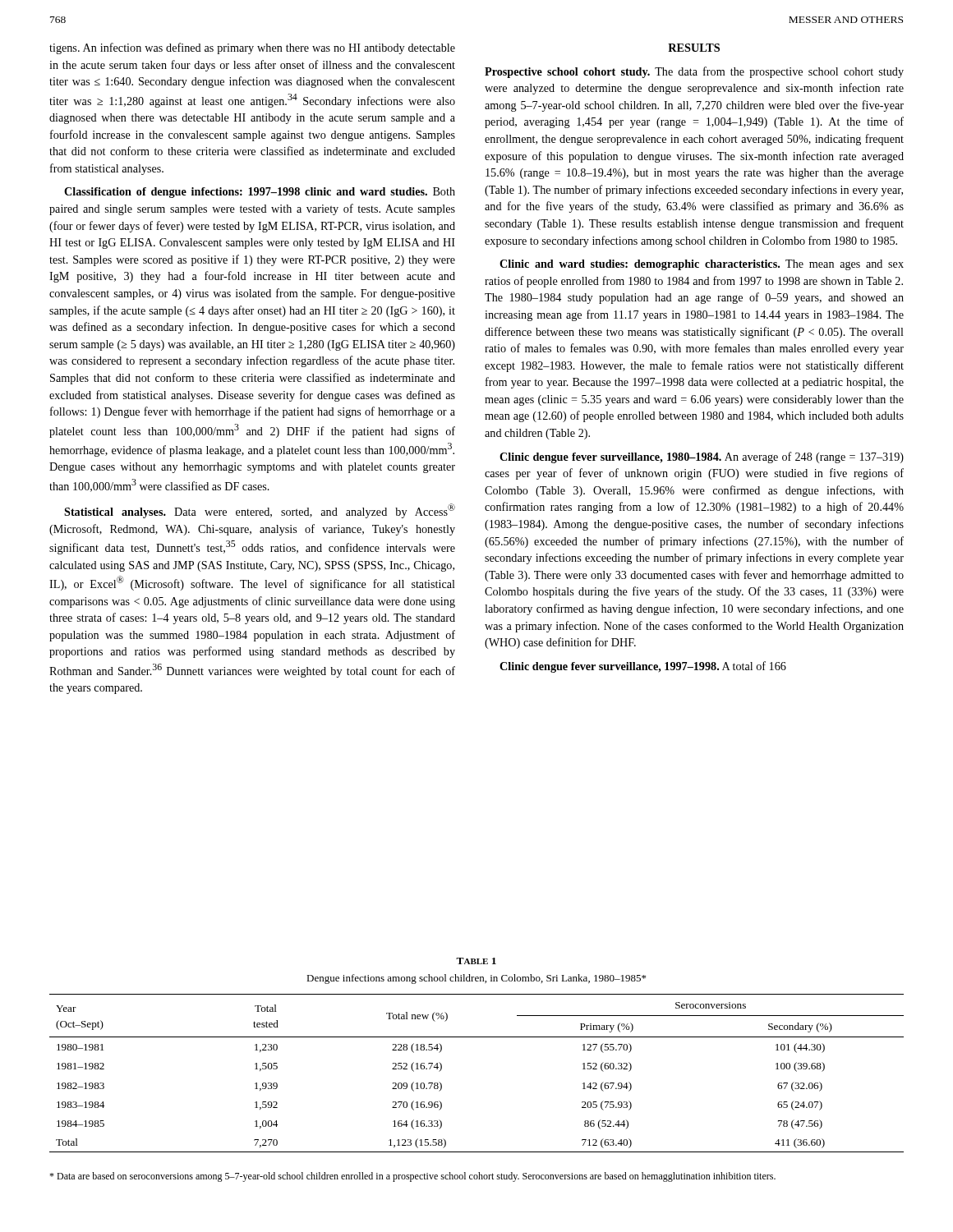The height and width of the screenshot is (1232, 953).
Task: Find the block starting "Clinic and ward studies: demographic characteristics."
Action: (x=694, y=349)
